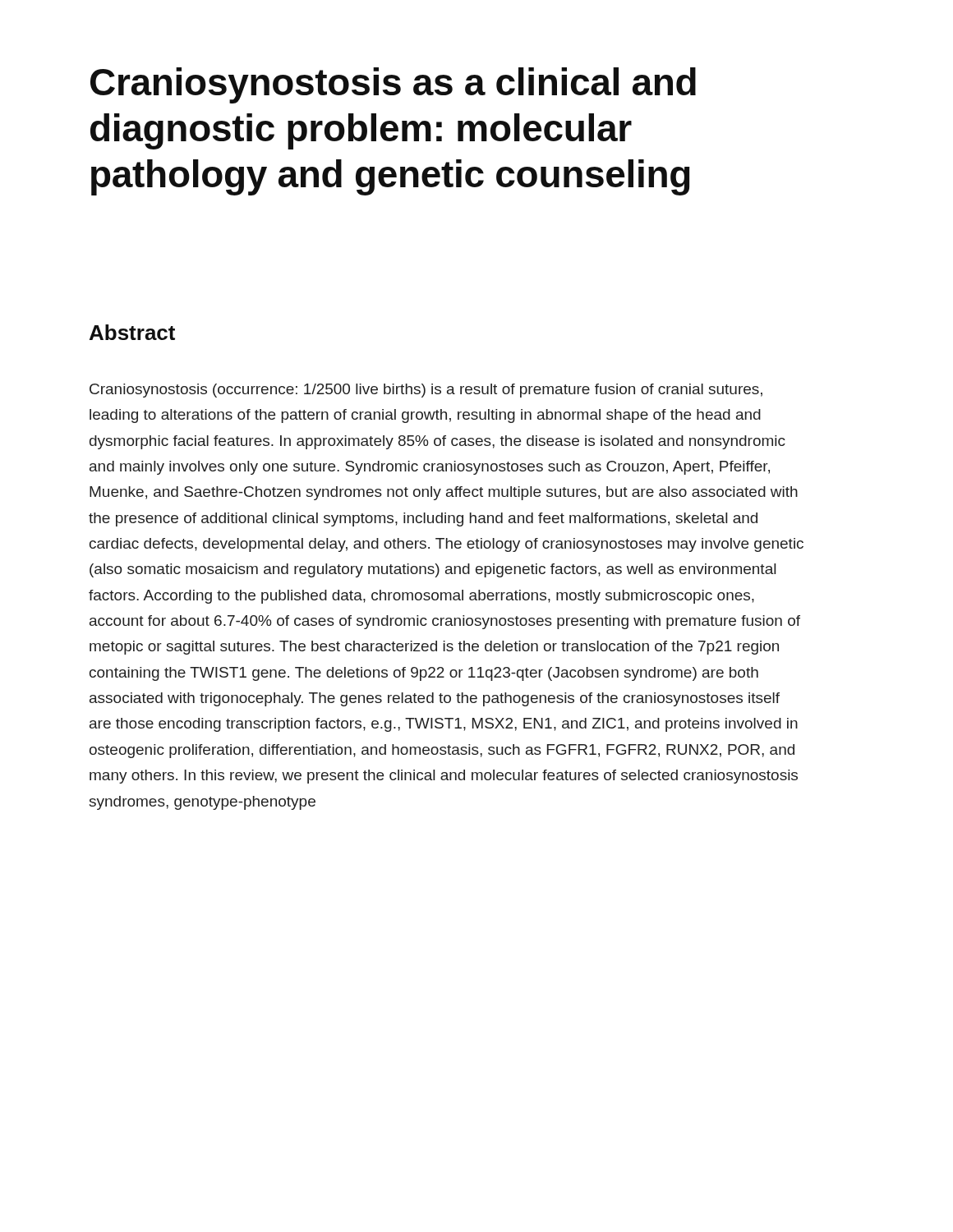Locate the text starting "Craniosynostosis as a clinical"
953x1232 pixels.
tap(426, 128)
